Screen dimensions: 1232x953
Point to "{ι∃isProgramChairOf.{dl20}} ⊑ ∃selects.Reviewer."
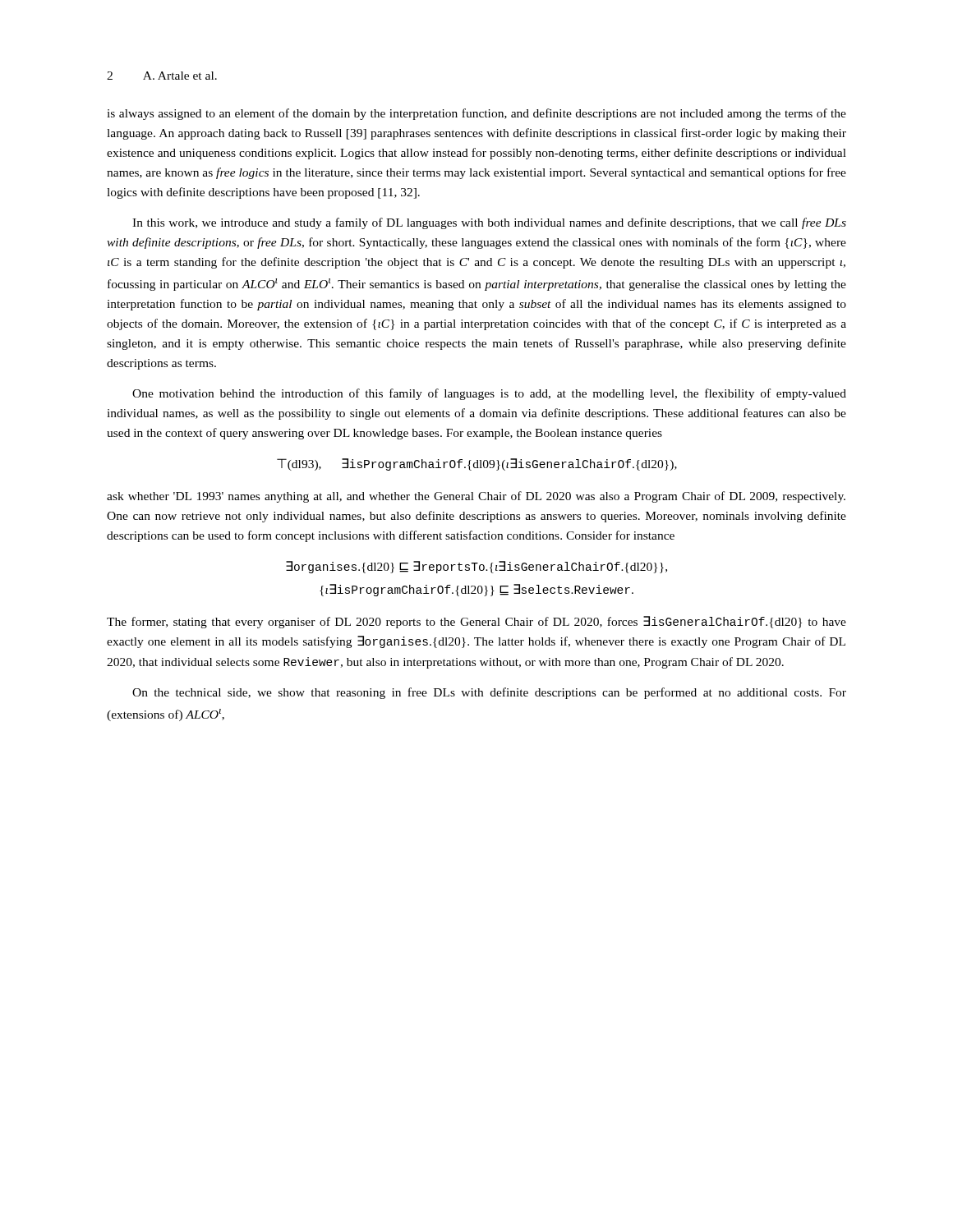coord(476,590)
